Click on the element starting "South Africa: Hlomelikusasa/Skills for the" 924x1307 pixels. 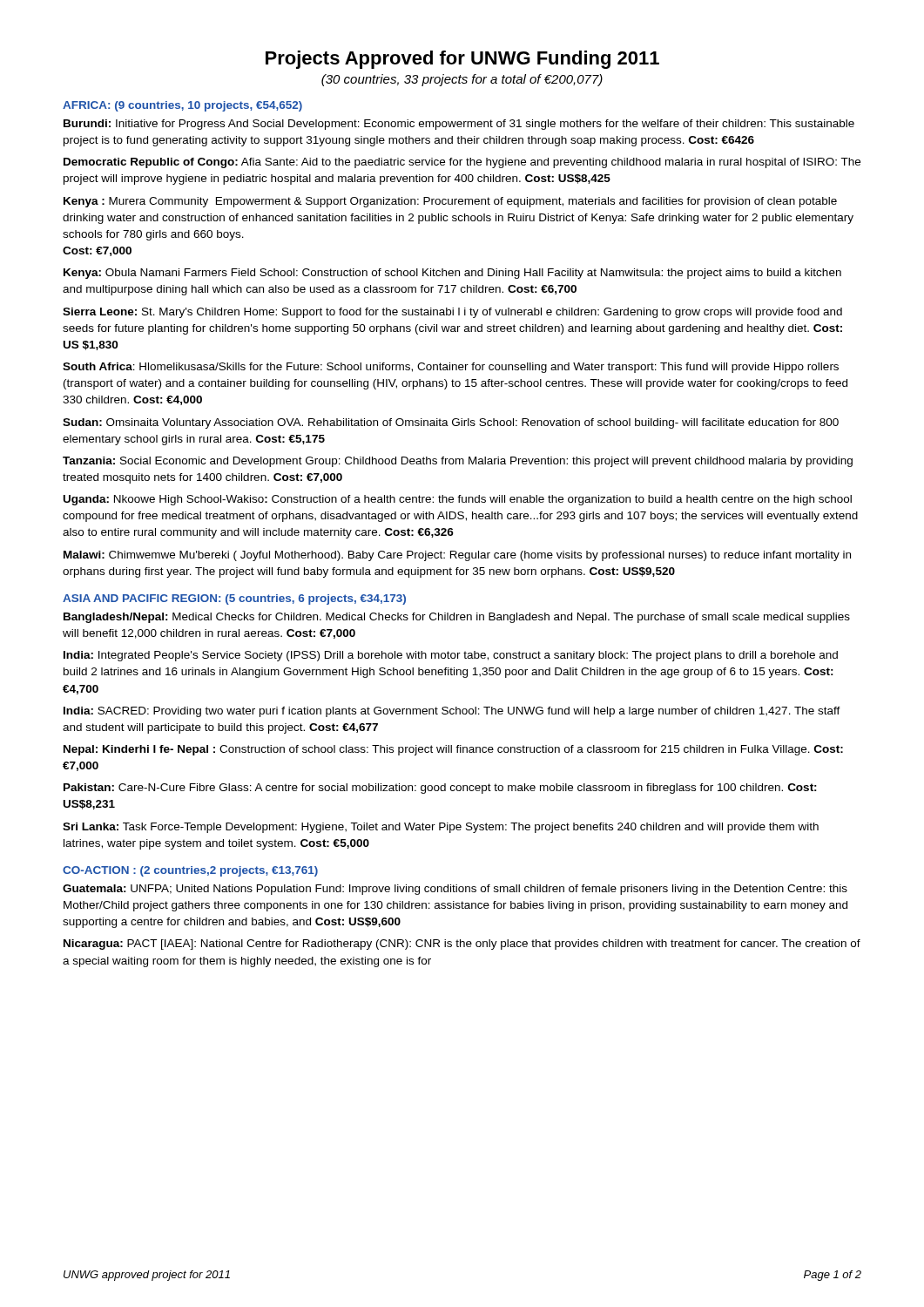click(455, 383)
